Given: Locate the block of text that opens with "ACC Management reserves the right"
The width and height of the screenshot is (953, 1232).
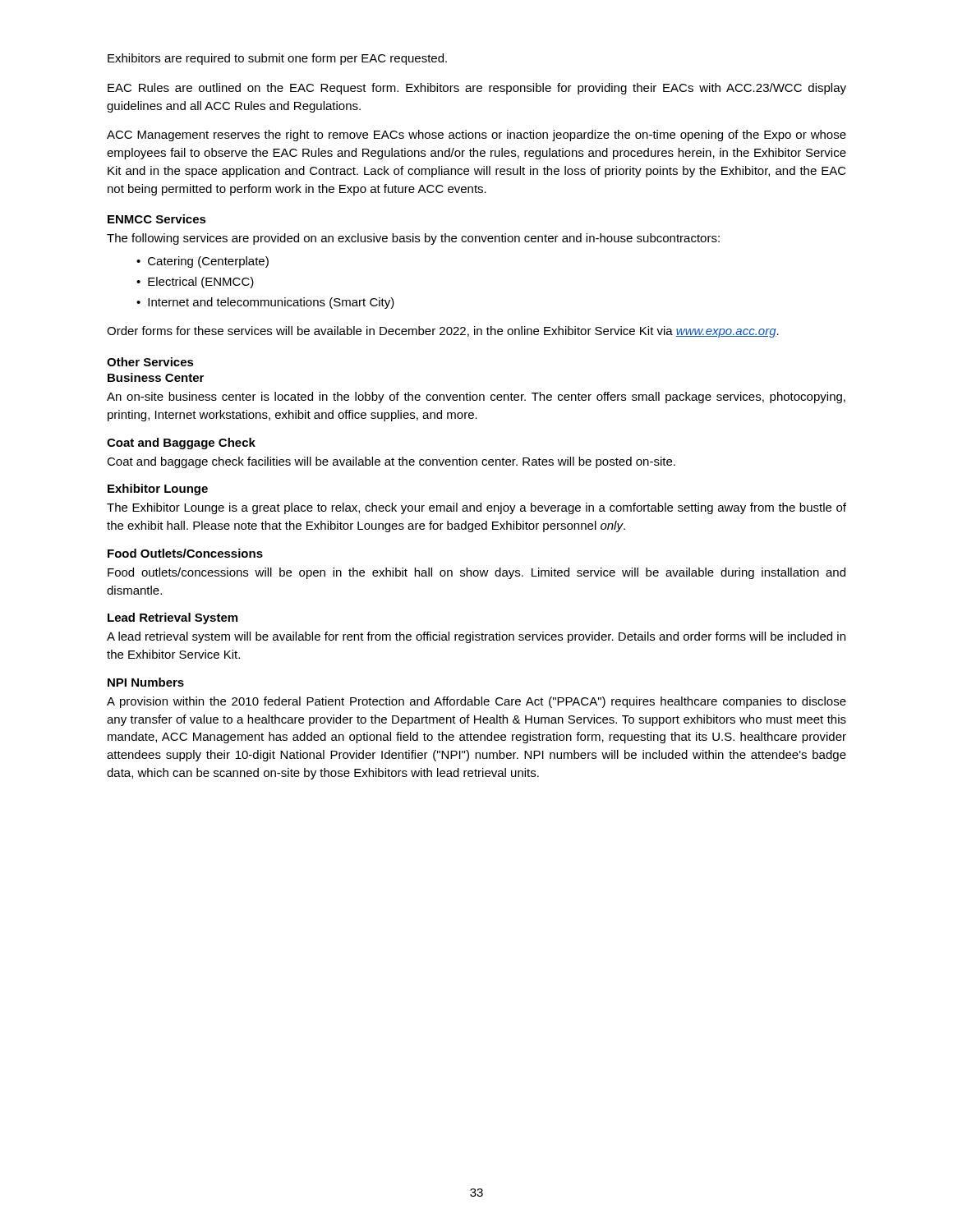Looking at the screenshot, I should tap(476, 161).
